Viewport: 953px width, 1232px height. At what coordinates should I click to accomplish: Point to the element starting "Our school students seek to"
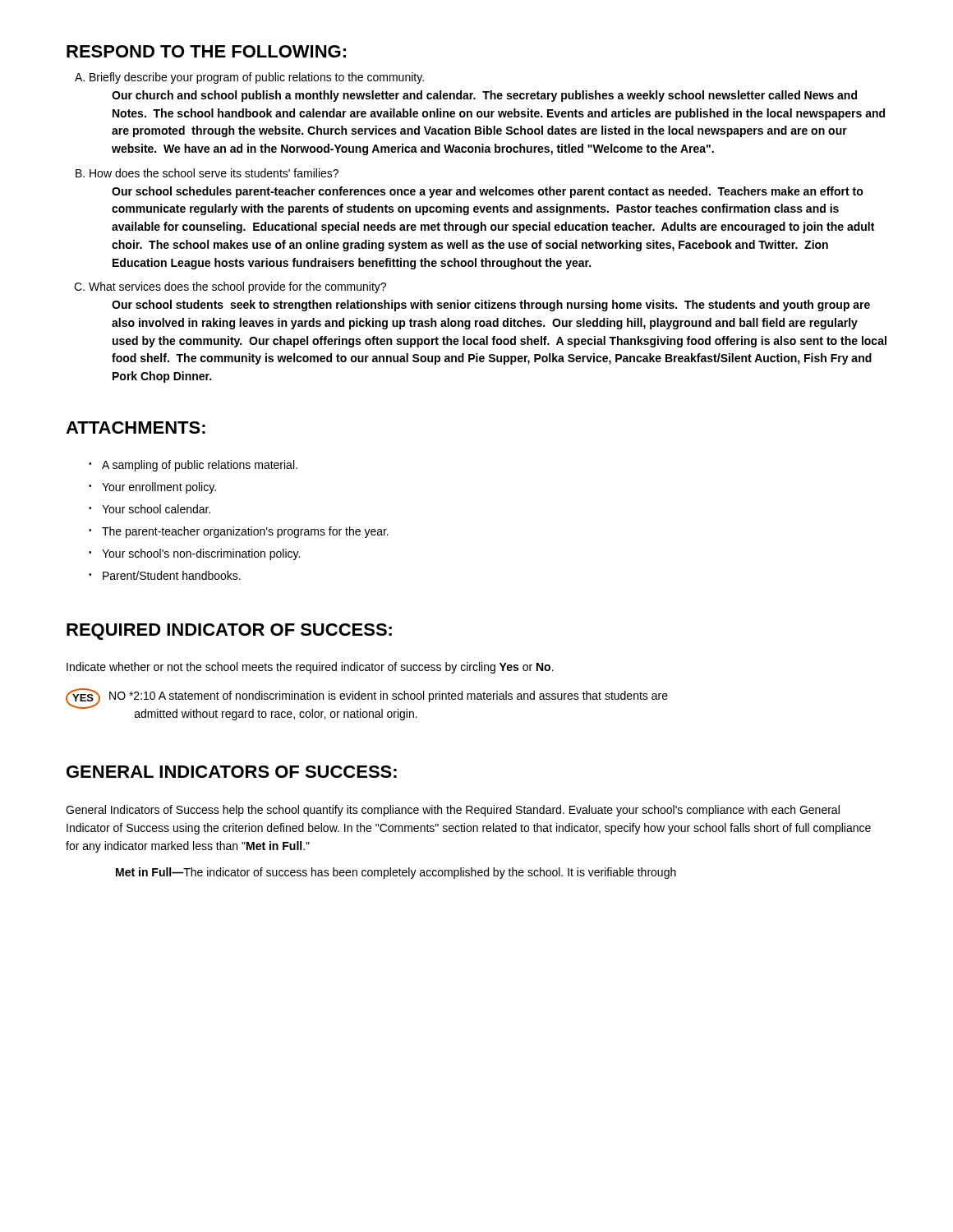tap(499, 340)
